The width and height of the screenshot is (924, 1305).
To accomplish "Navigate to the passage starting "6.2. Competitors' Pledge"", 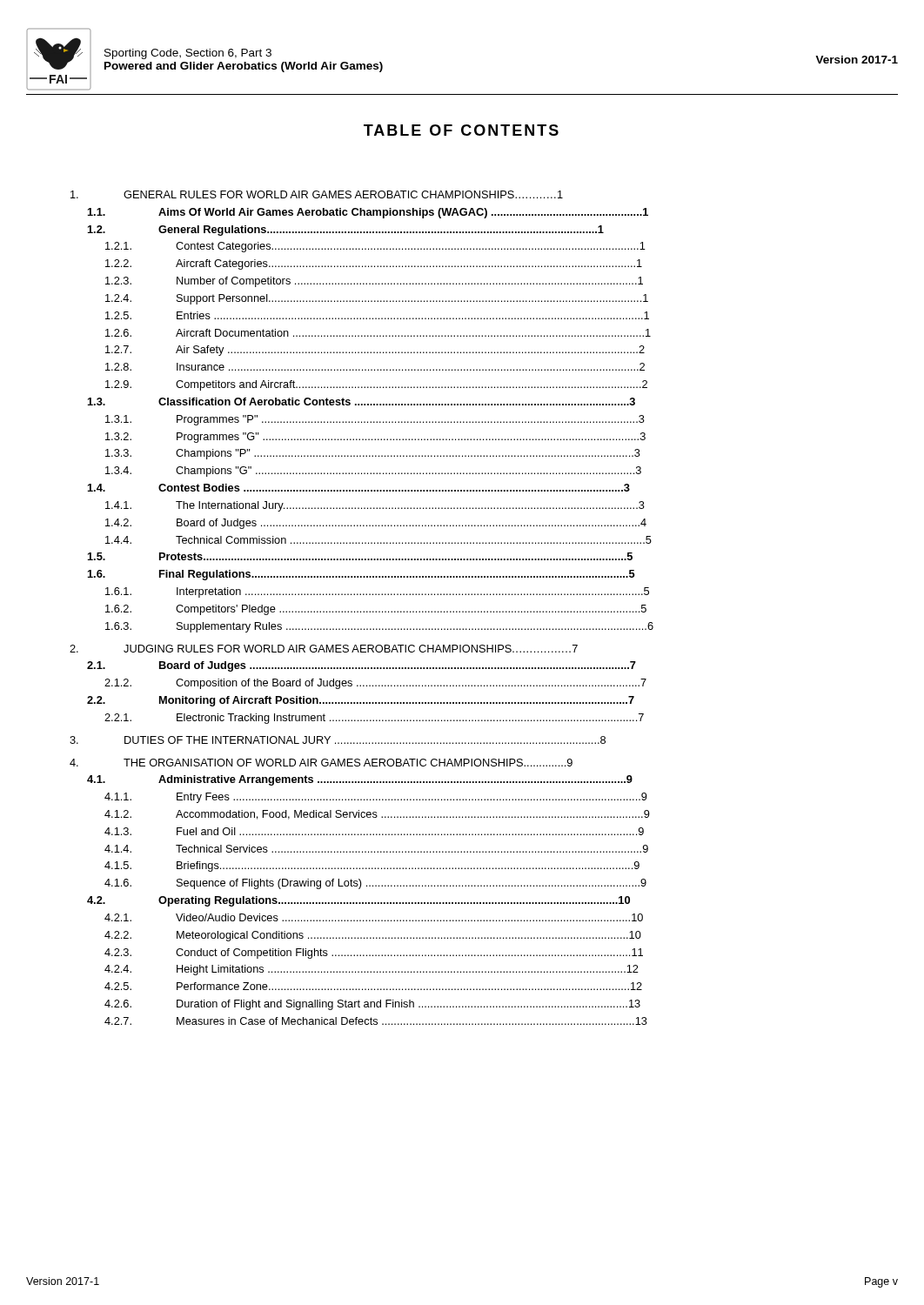I will [462, 609].
